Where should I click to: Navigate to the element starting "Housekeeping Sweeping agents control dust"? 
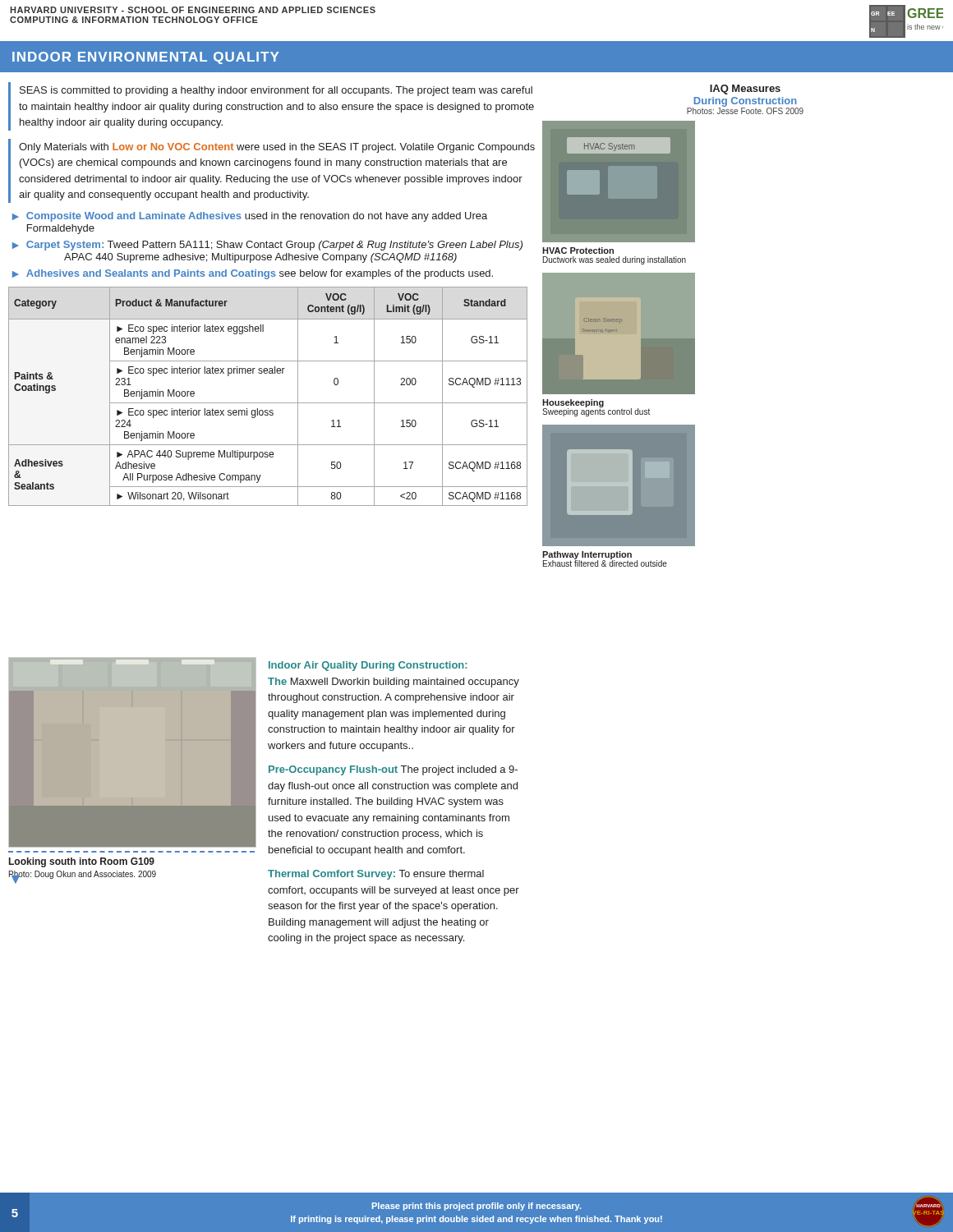point(596,408)
